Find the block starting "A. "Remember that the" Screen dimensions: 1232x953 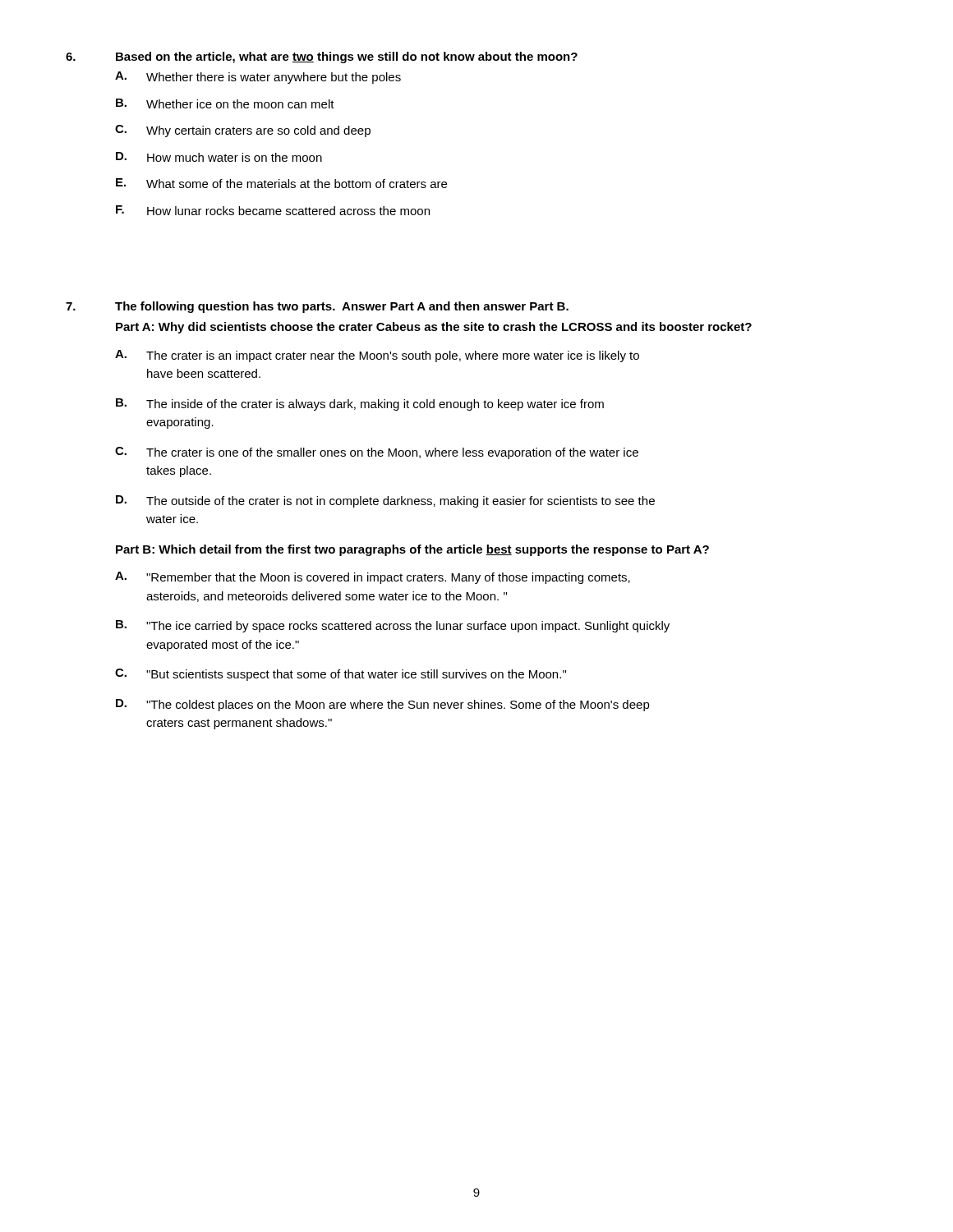pos(501,587)
